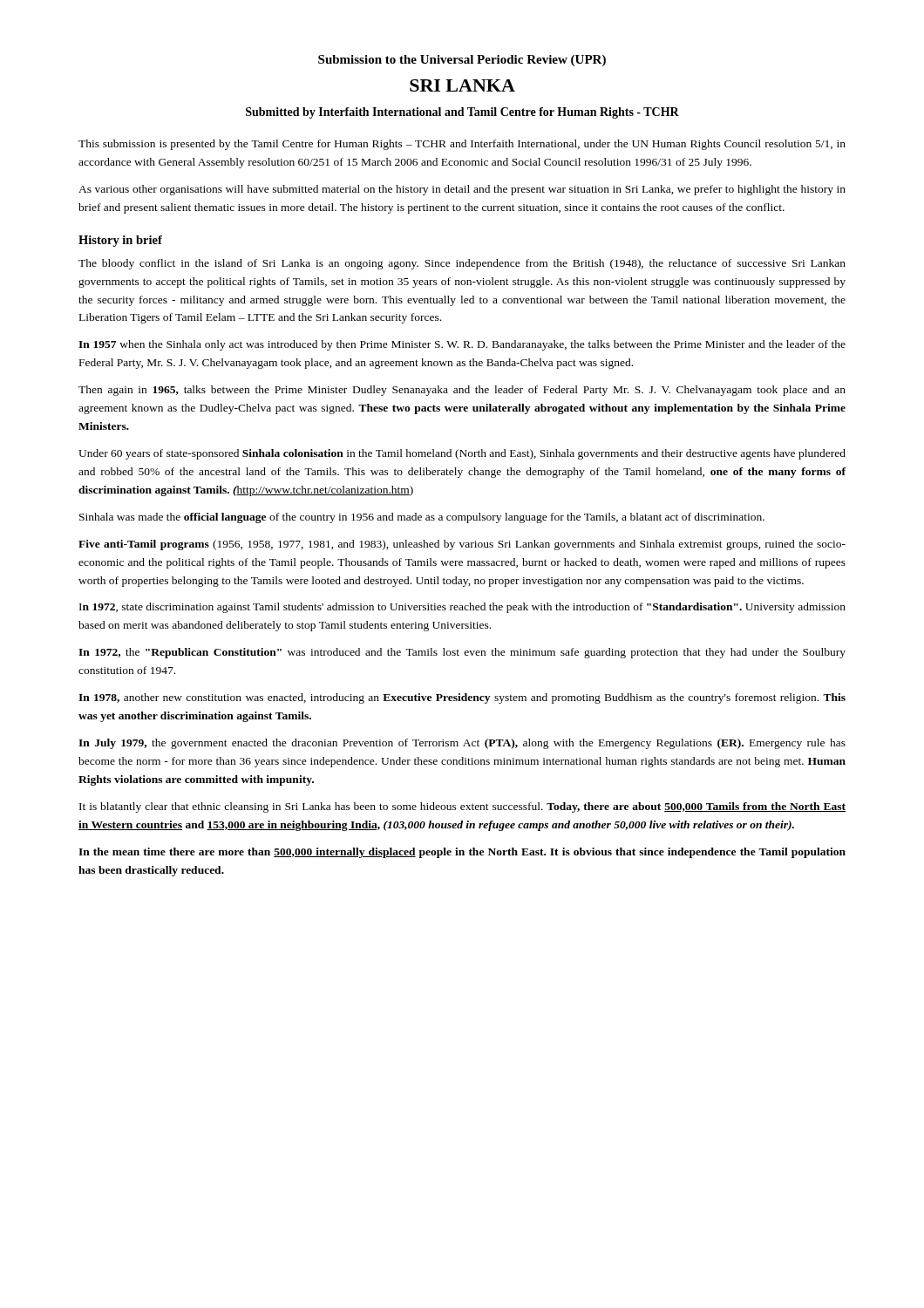Locate the passage starting "In the mean time there are more"
Screen dimensions: 1308x924
point(462,860)
